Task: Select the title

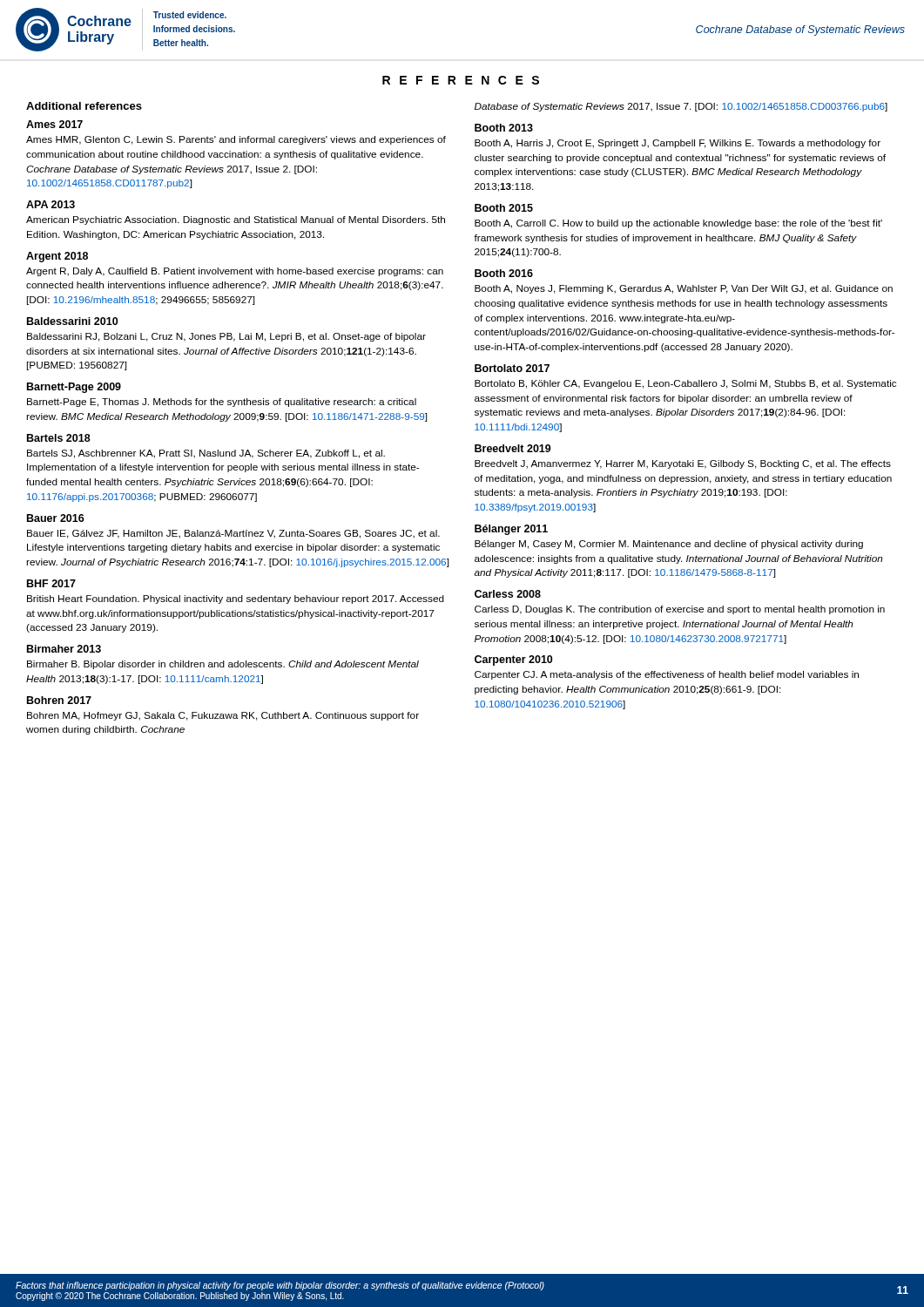Action: pyautogui.click(x=462, y=80)
